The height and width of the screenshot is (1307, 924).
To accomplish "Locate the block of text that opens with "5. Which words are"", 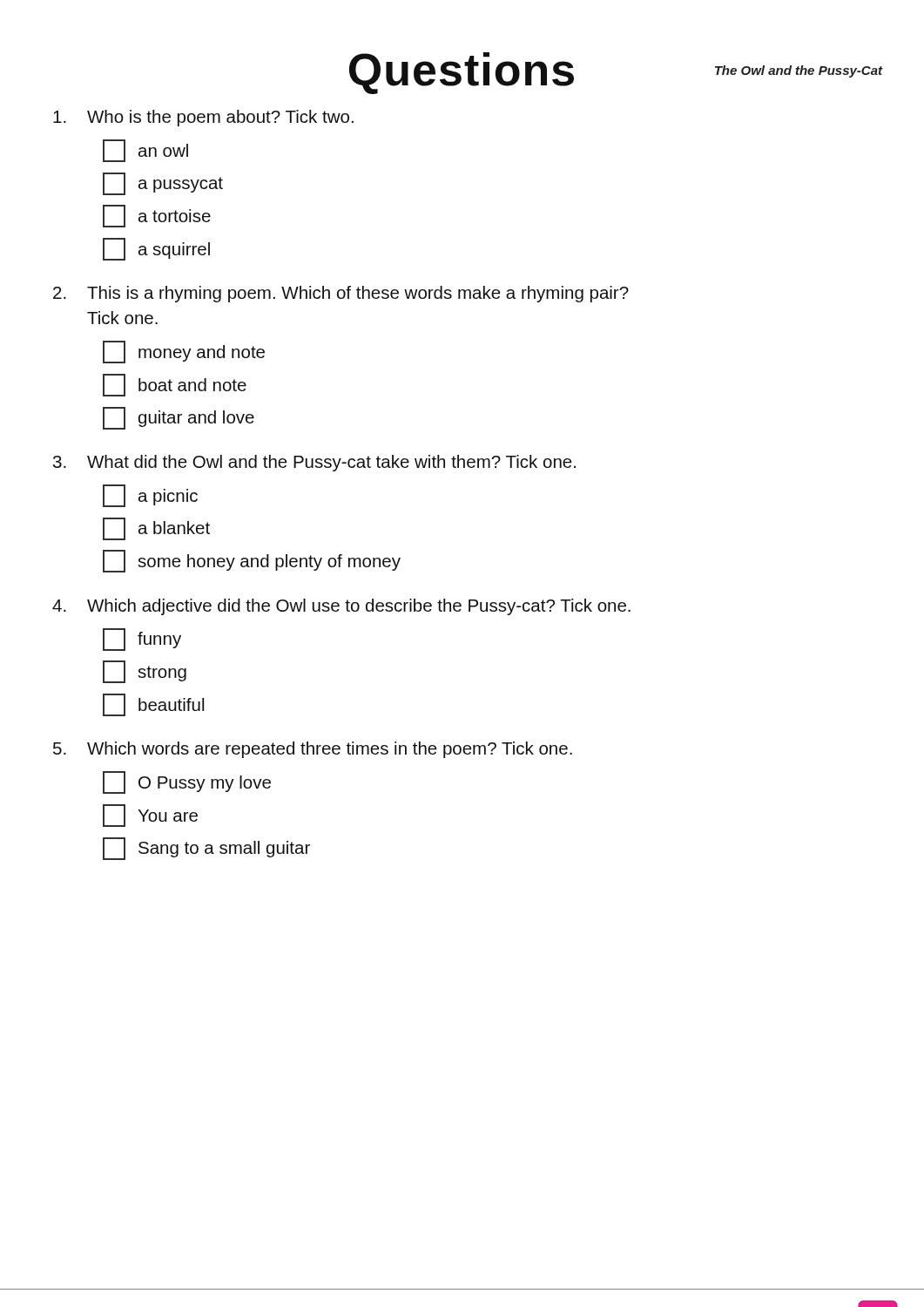I will tap(313, 750).
